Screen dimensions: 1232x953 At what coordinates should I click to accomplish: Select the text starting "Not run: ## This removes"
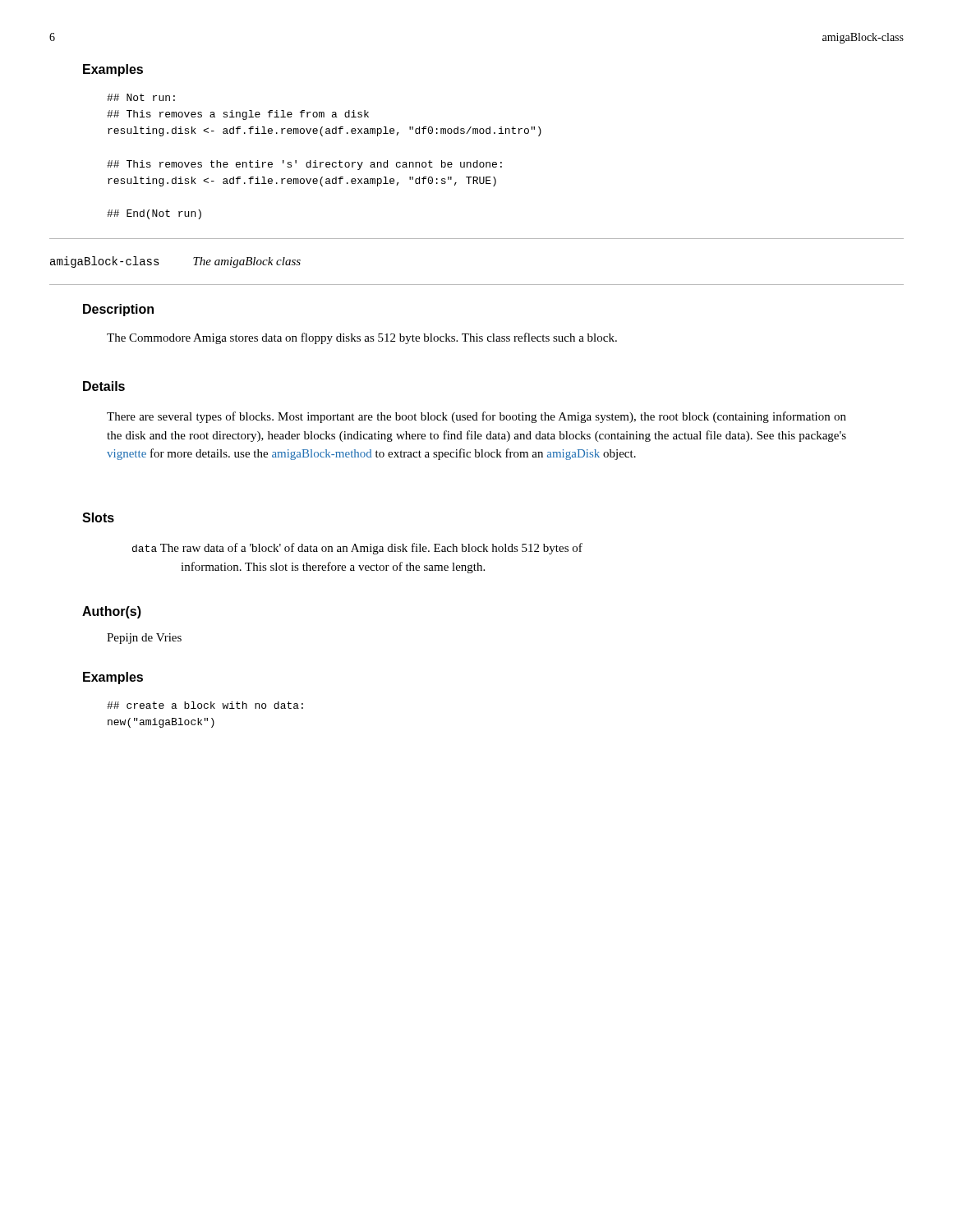pos(325,156)
